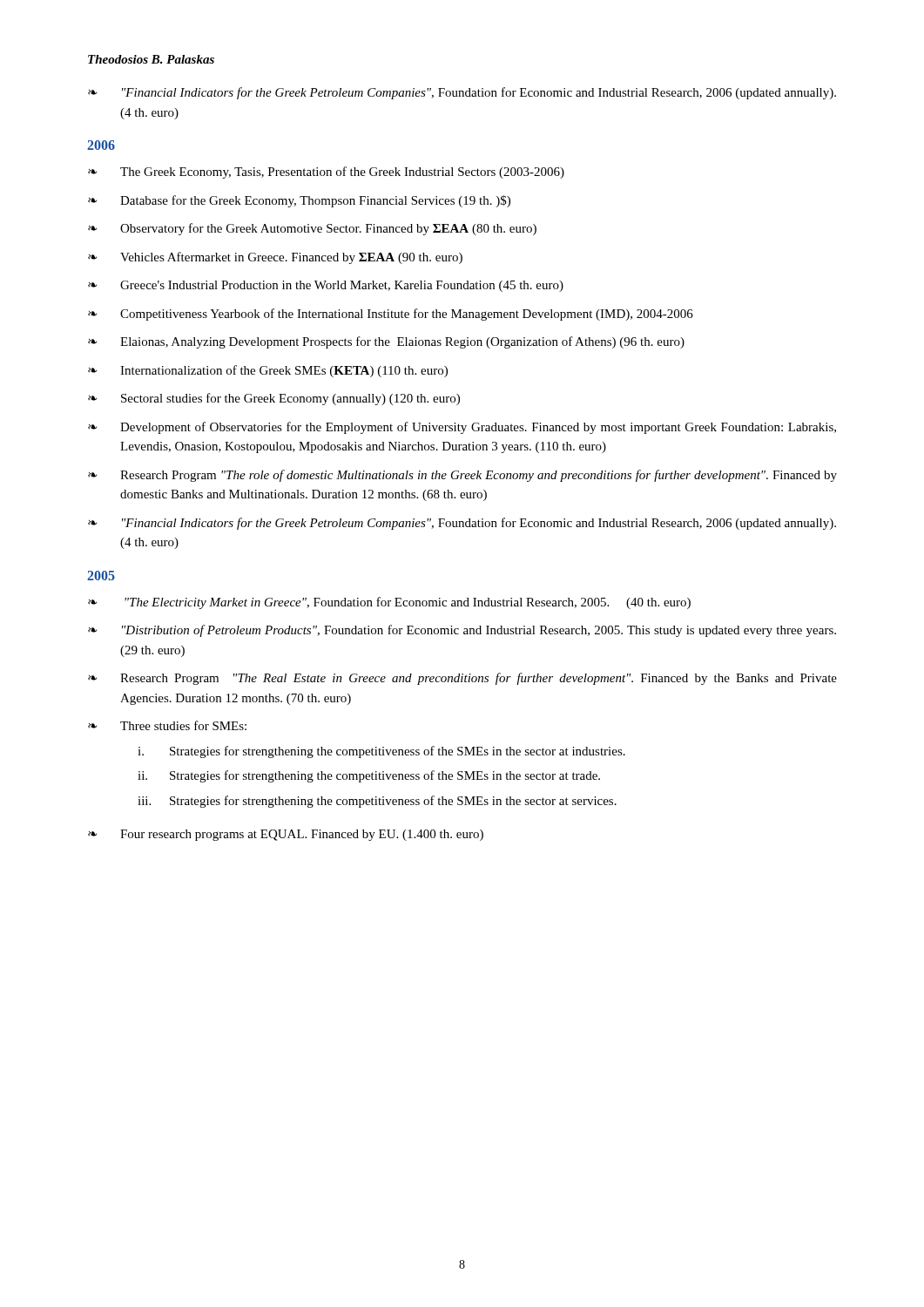Select the element starting "❧ Four research programs at EQUAL. Financed"

click(462, 834)
